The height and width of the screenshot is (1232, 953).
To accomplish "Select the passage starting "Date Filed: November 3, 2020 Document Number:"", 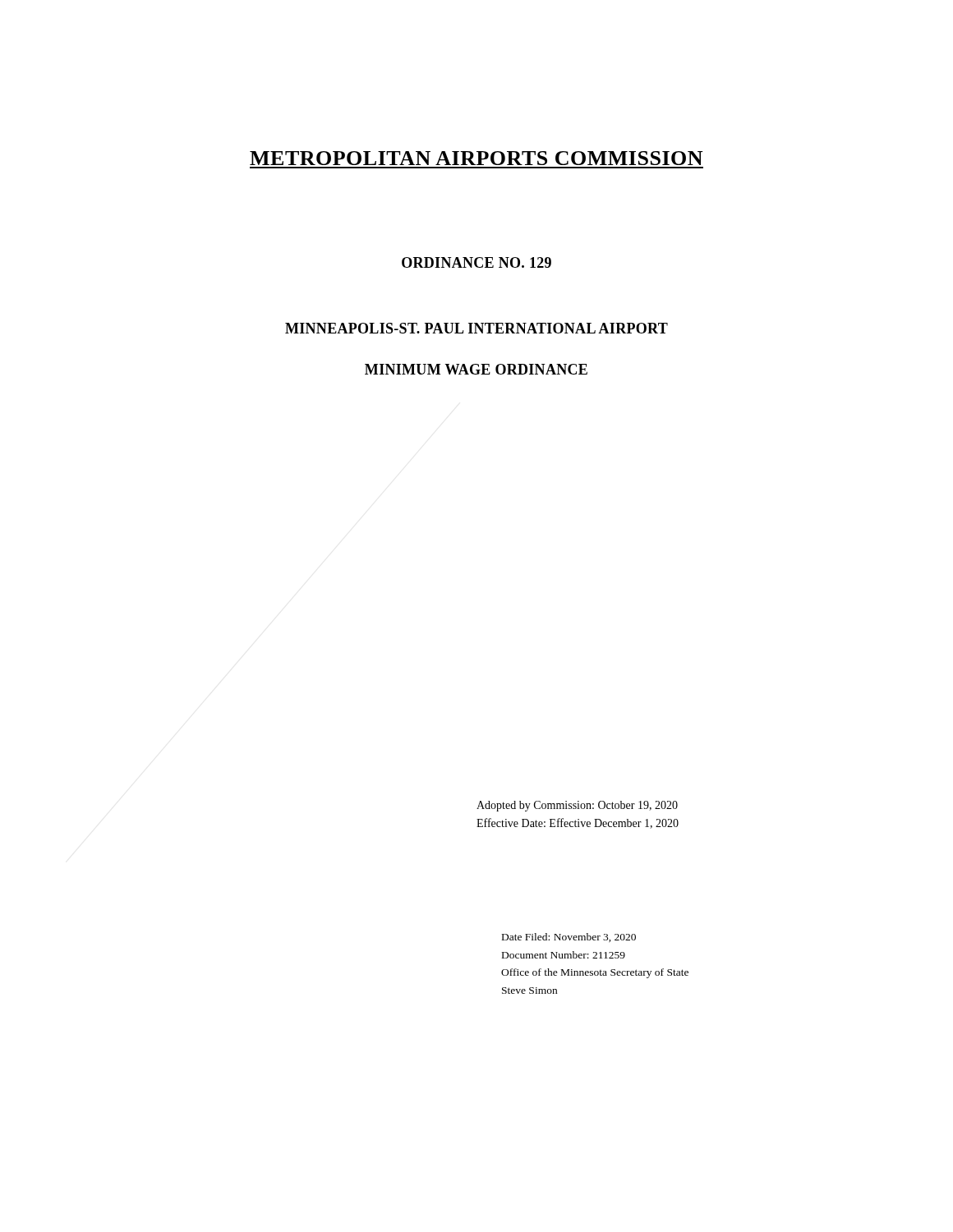I will (x=595, y=963).
